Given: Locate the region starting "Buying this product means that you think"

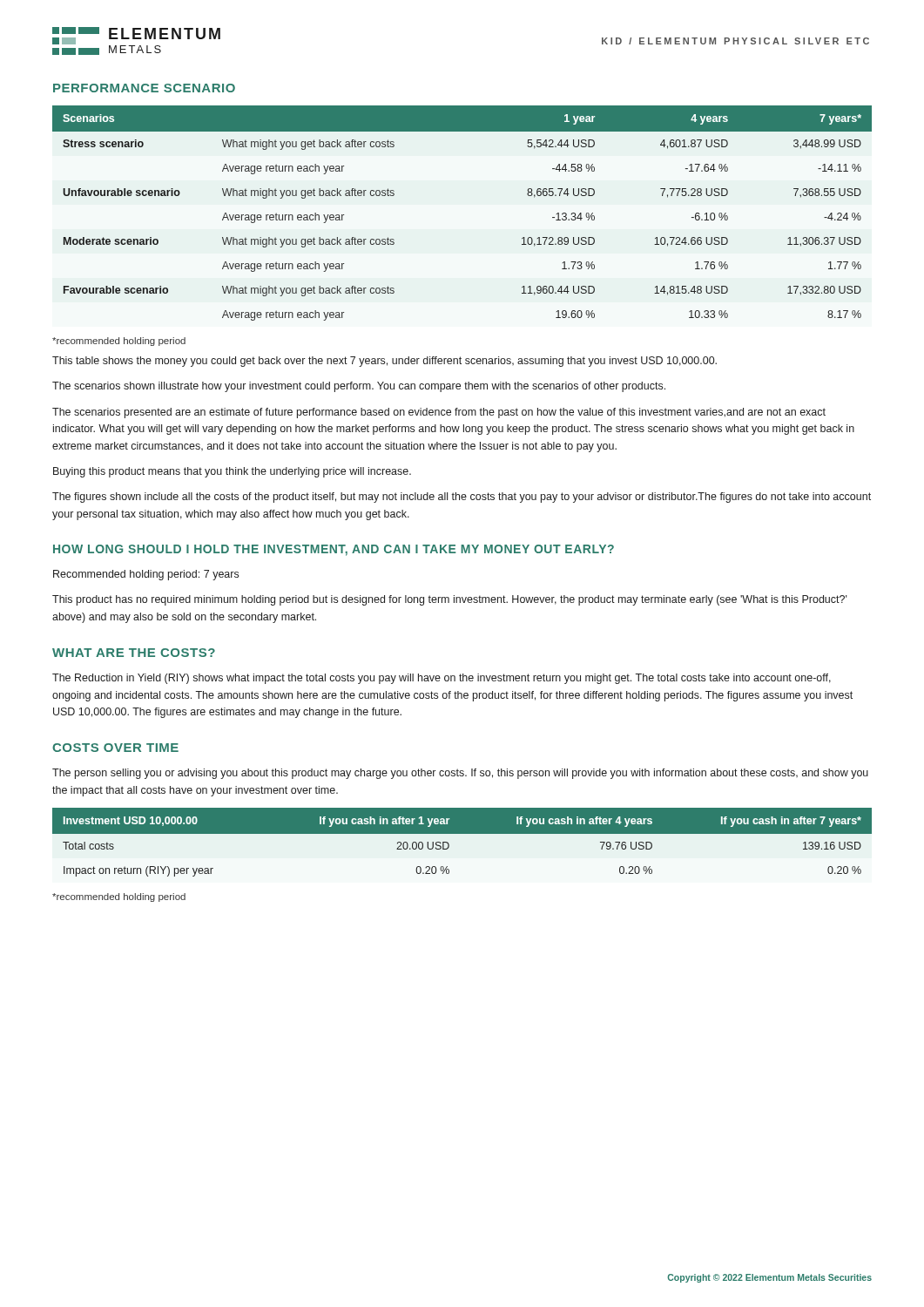Looking at the screenshot, I should (232, 471).
